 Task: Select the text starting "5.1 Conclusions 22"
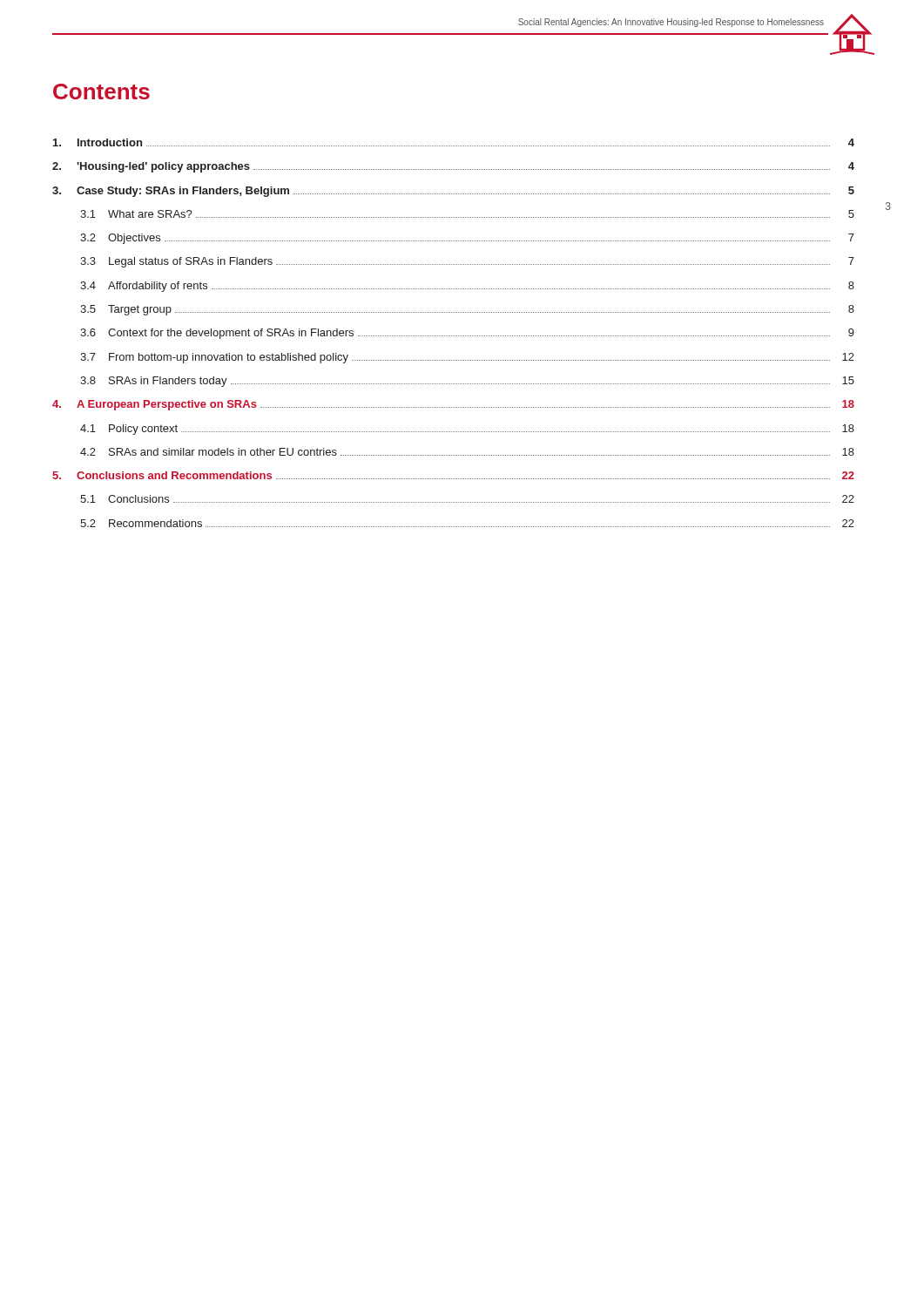(x=467, y=499)
